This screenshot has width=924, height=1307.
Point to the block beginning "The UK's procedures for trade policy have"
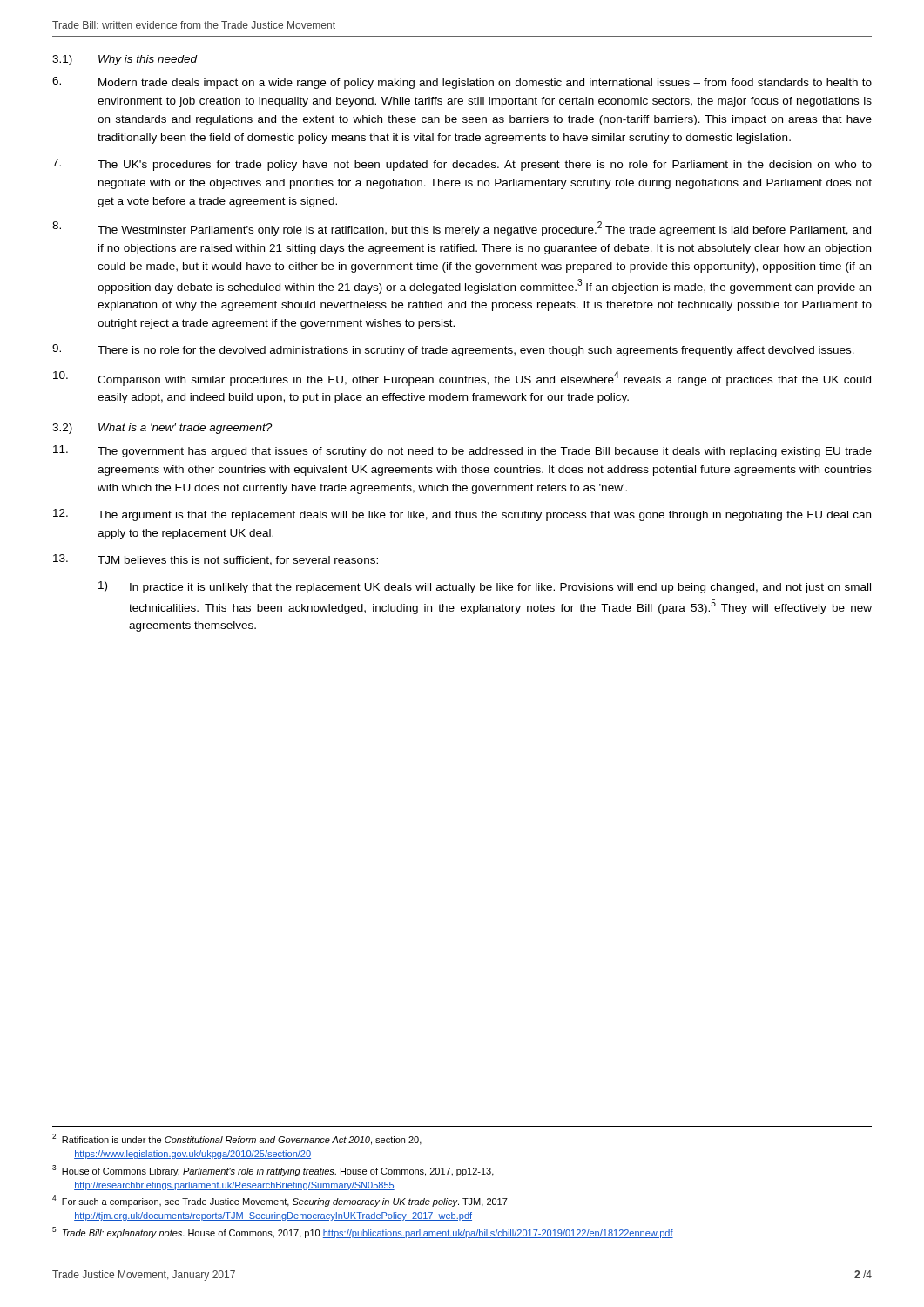tap(462, 183)
